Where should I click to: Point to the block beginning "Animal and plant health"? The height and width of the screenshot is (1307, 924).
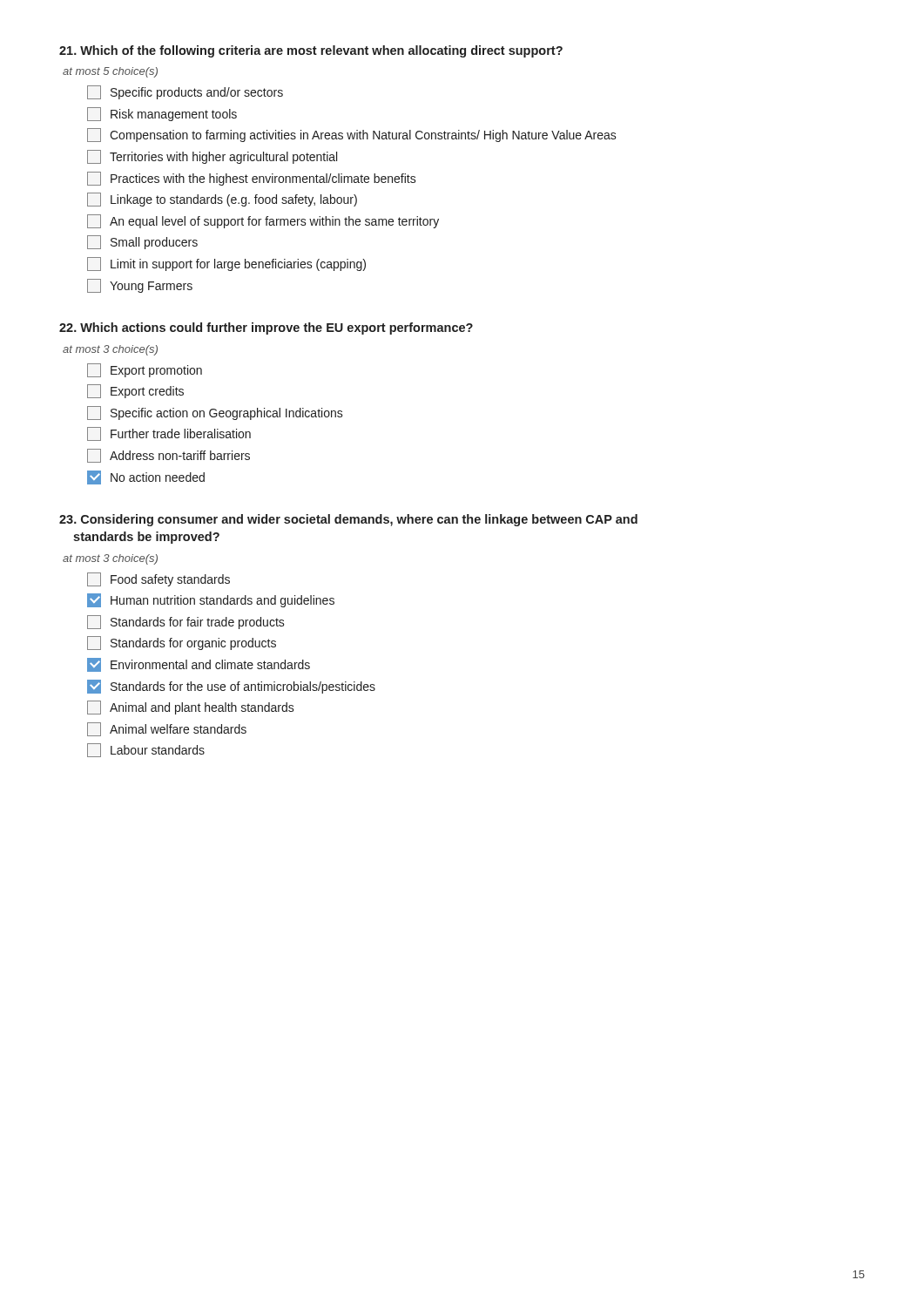click(x=191, y=708)
